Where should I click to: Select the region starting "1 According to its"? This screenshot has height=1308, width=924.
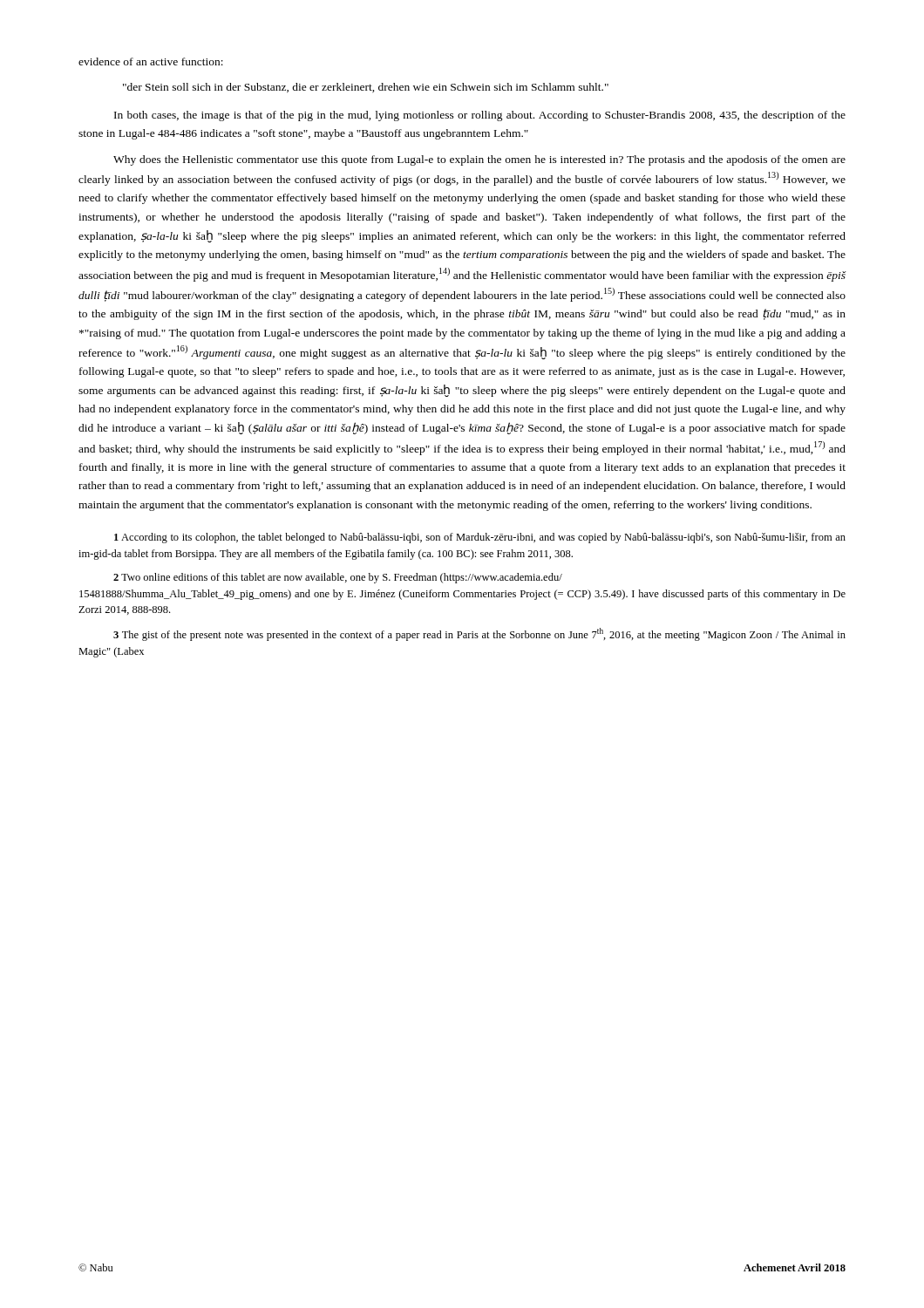pyautogui.click(x=462, y=546)
